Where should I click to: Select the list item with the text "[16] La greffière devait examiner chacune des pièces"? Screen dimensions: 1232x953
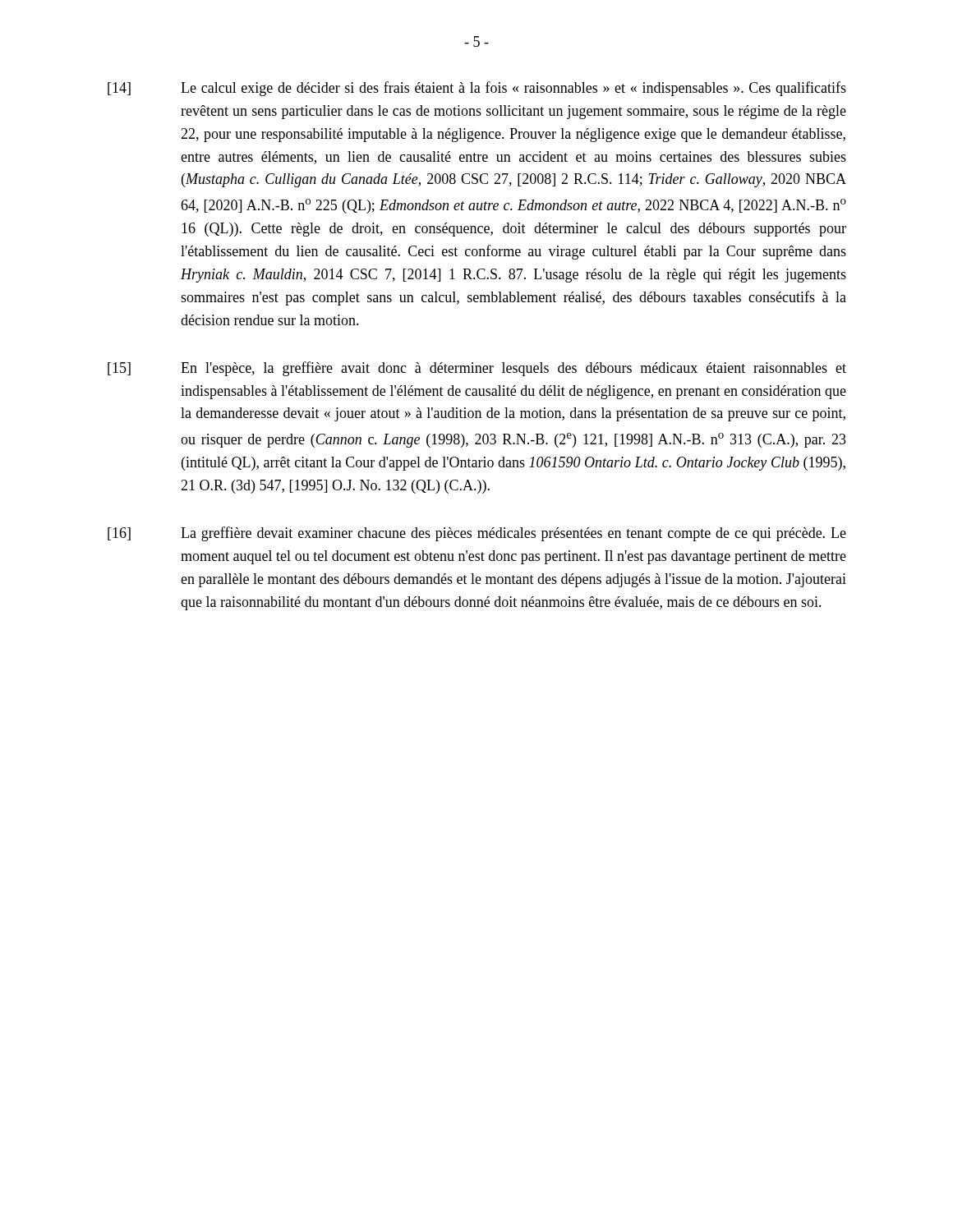[476, 568]
